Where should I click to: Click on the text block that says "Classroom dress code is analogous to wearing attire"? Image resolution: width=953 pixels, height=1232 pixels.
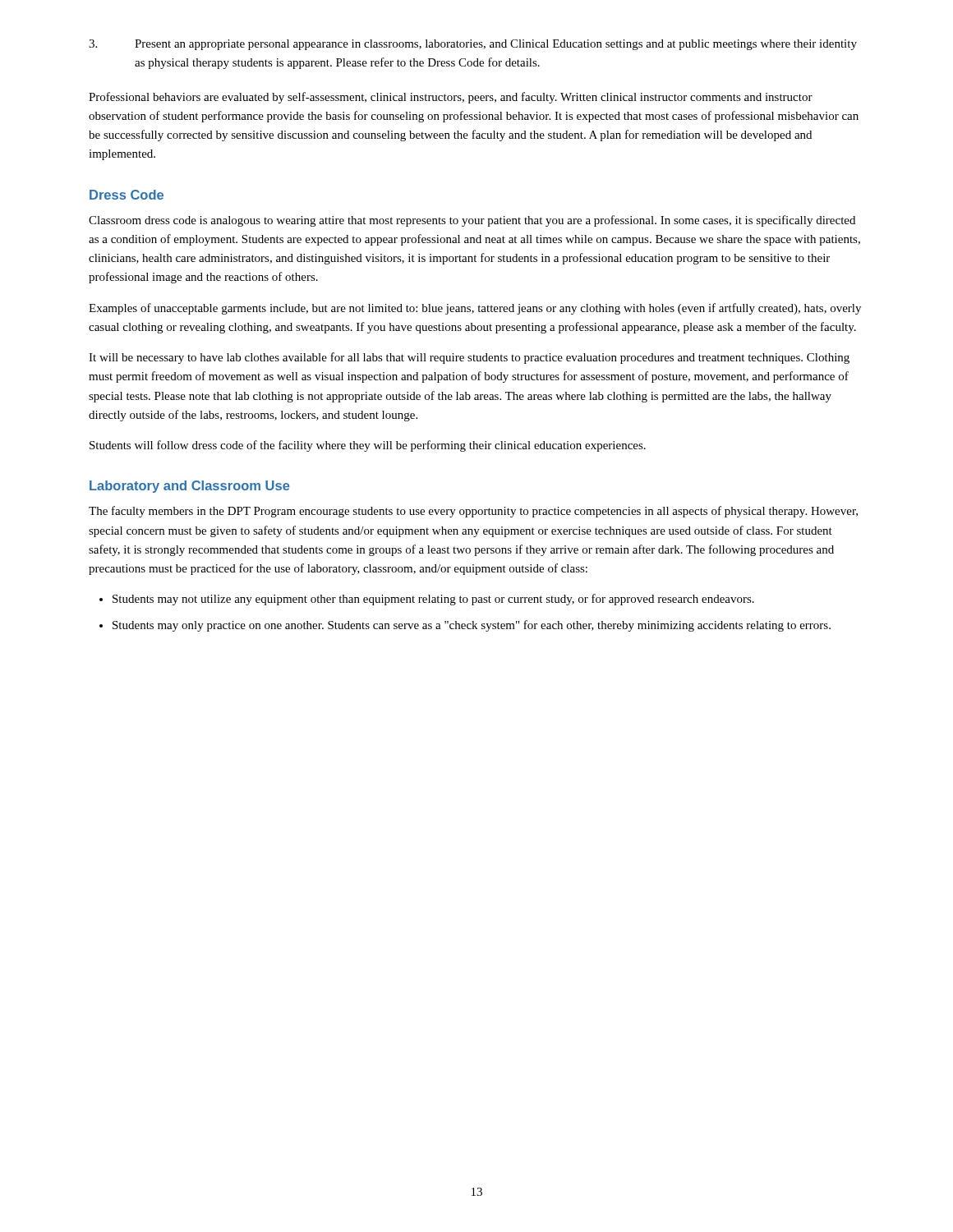coord(475,248)
